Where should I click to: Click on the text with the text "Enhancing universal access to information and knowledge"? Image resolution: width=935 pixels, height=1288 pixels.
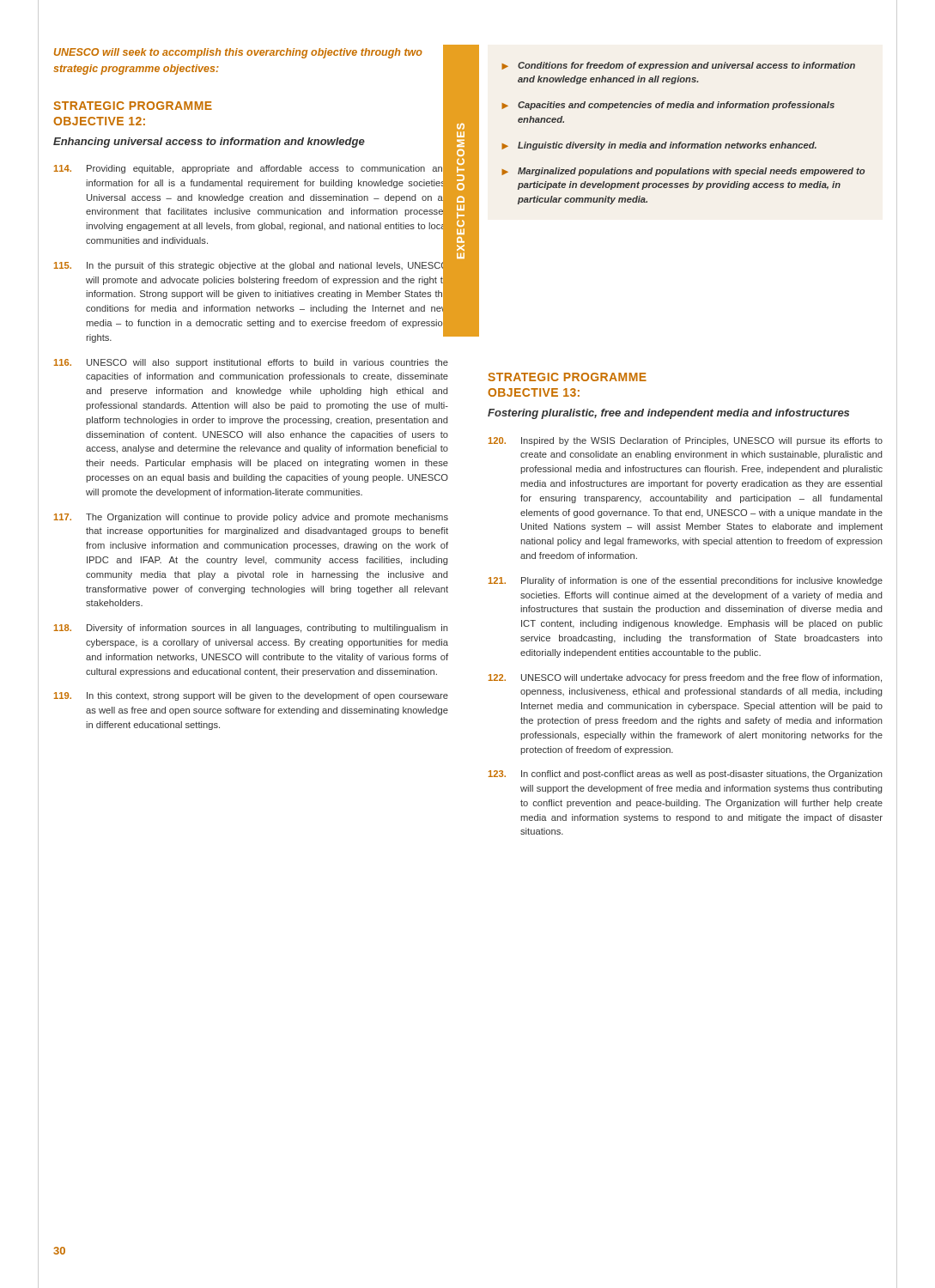209,141
